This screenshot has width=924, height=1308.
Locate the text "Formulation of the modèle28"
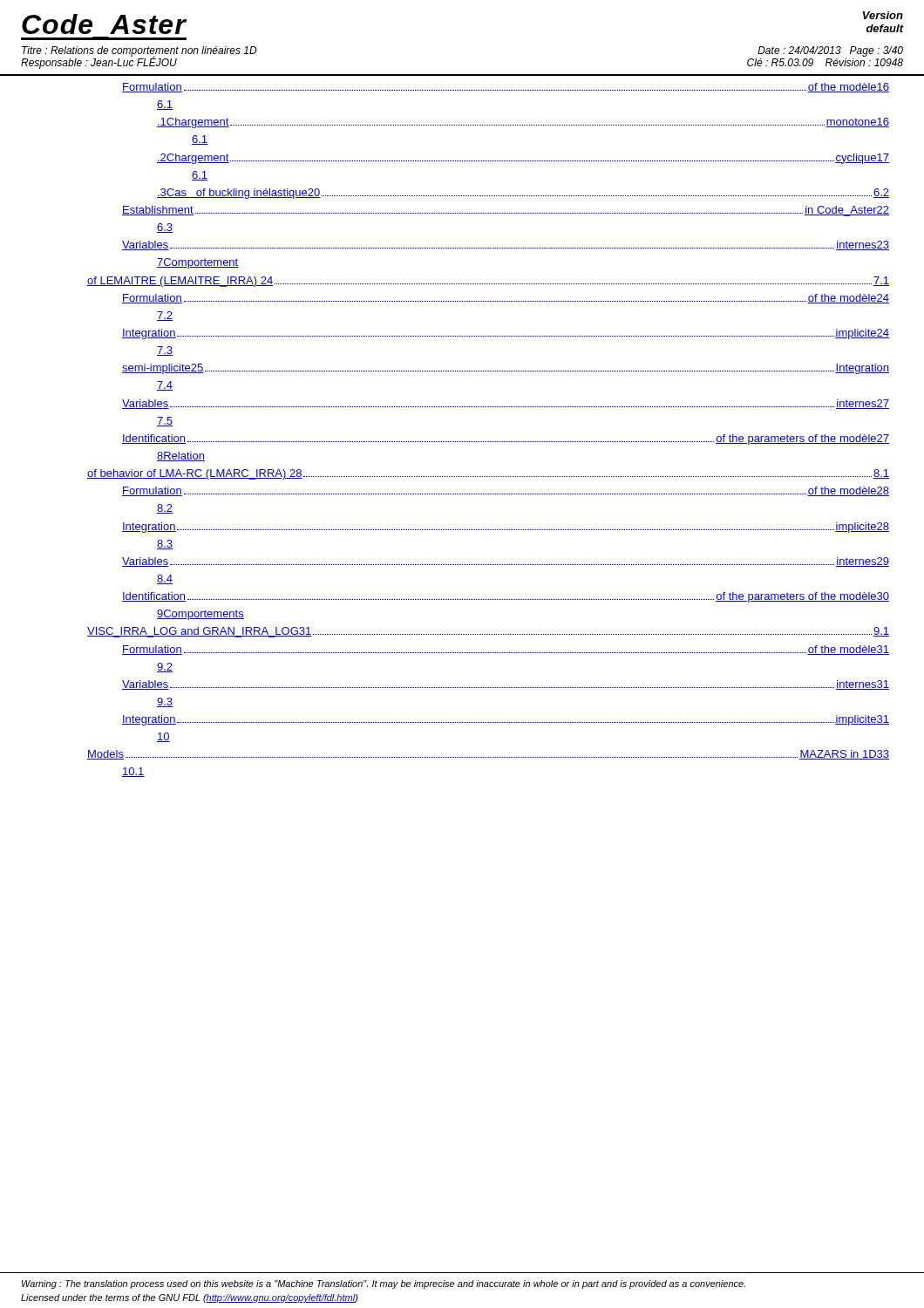coord(506,491)
